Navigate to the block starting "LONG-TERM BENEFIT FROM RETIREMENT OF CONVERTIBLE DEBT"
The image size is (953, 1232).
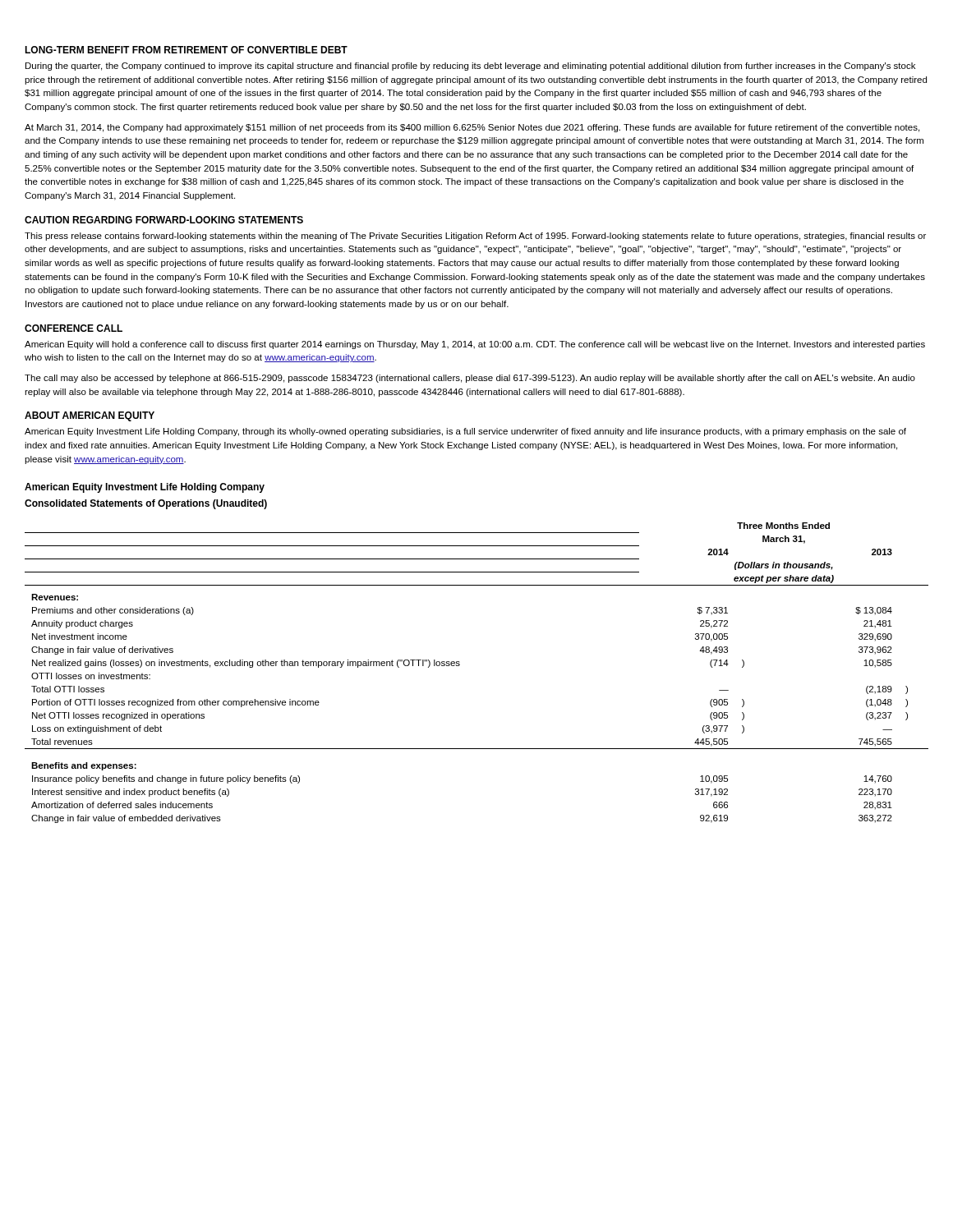click(186, 50)
